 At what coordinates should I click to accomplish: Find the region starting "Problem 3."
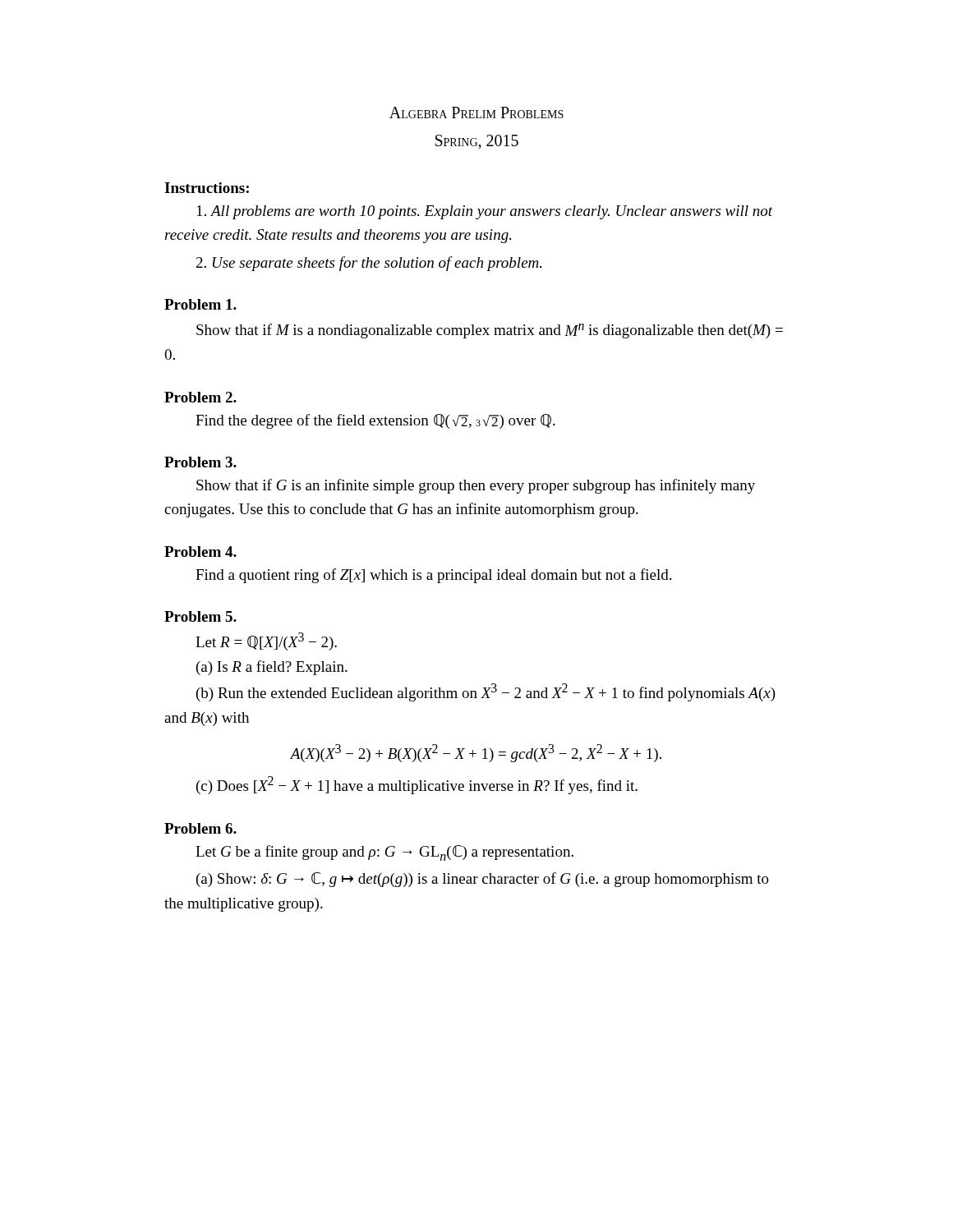[201, 462]
